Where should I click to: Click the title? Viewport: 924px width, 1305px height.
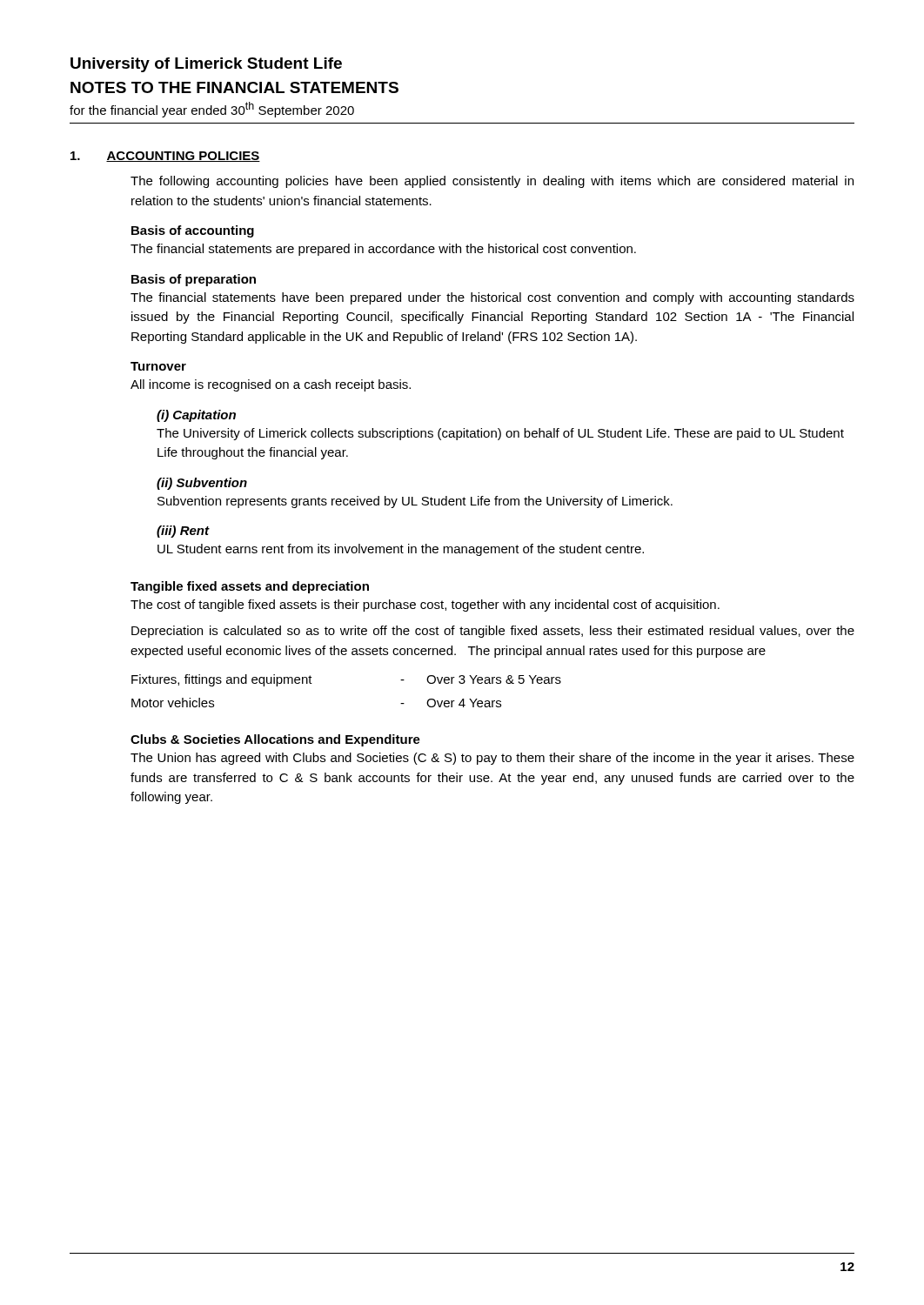(462, 75)
